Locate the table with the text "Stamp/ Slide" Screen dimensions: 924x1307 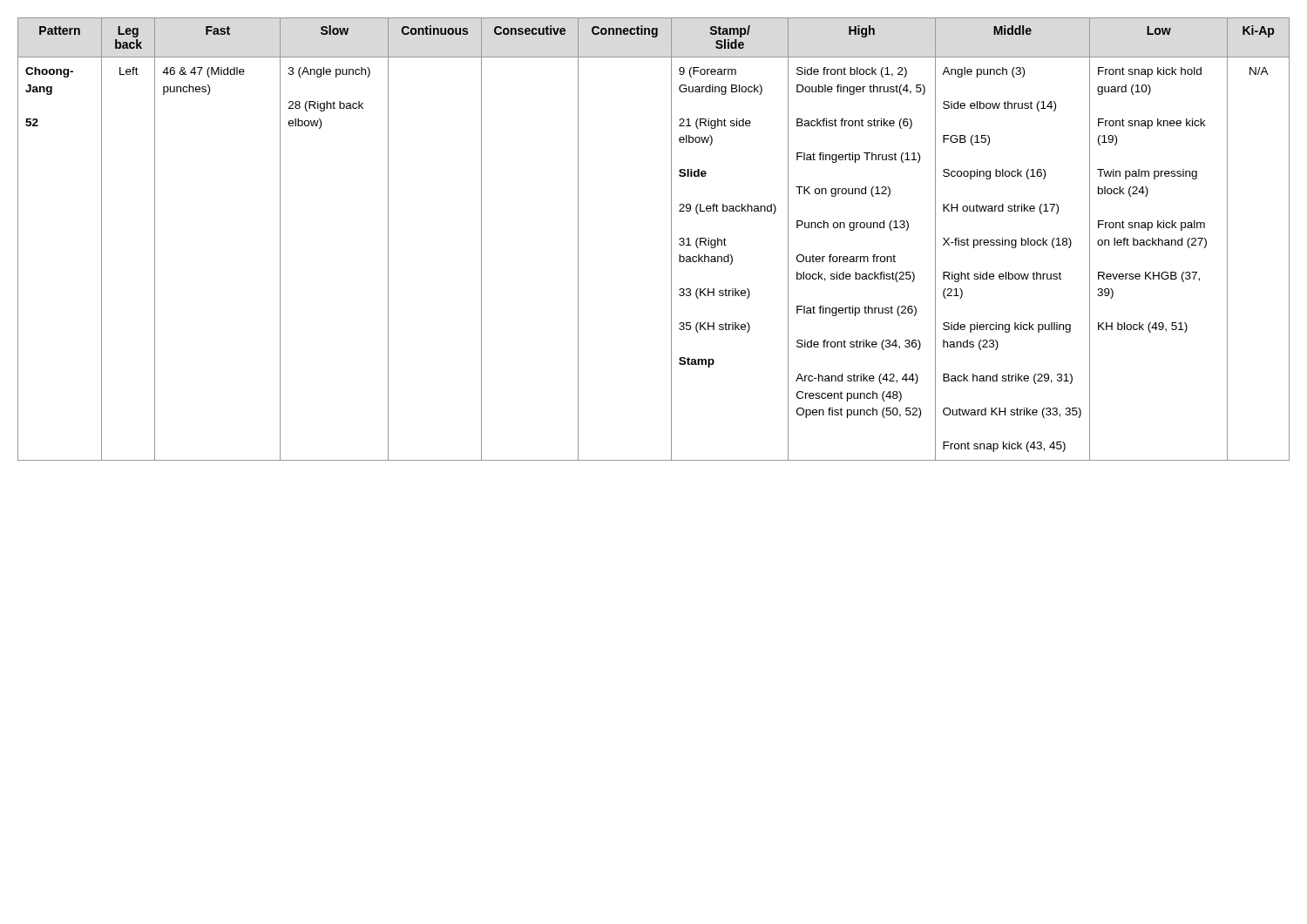pyautogui.click(x=654, y=462)
